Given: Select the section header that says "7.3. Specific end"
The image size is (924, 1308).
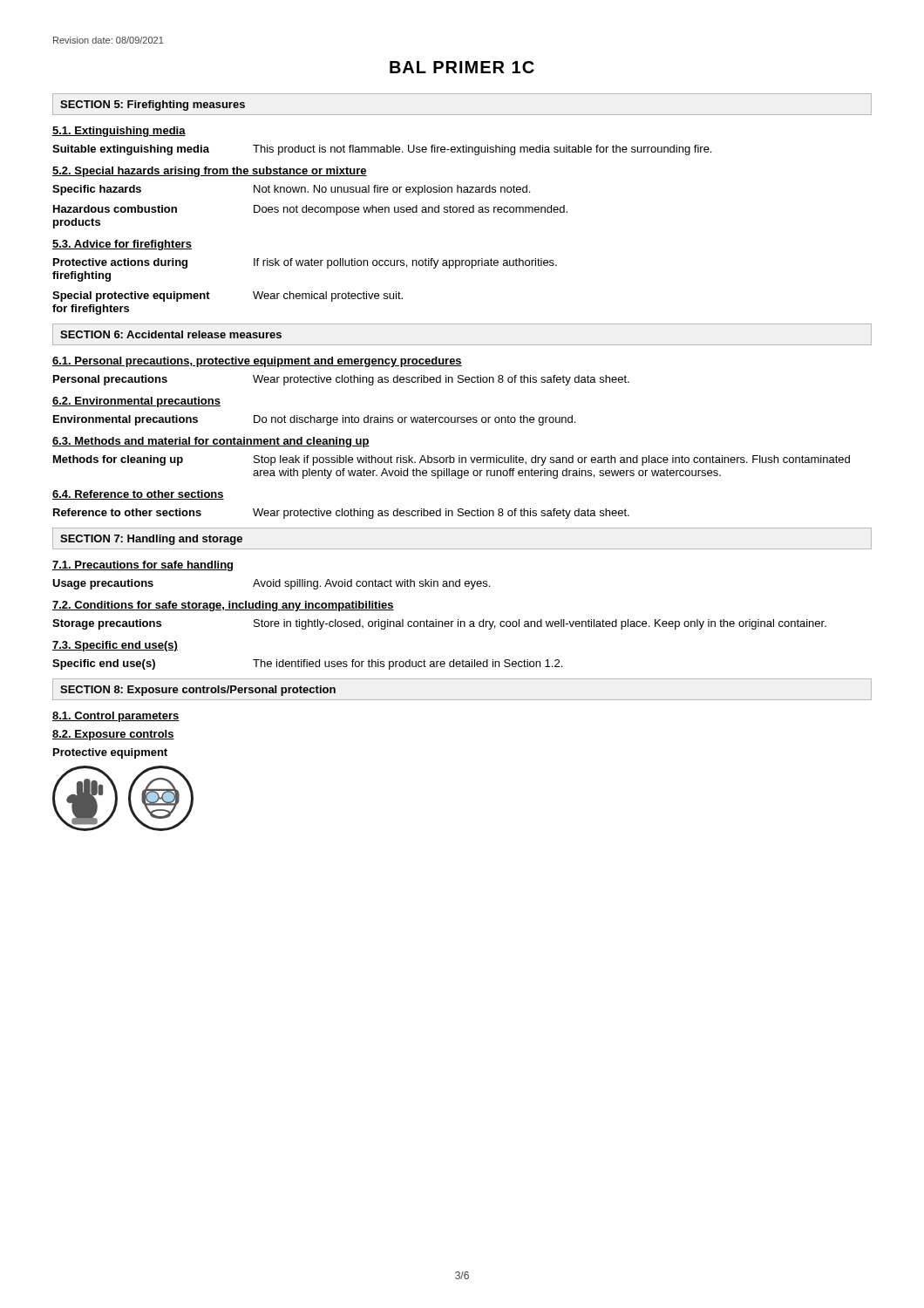Looking at the screenshot, I should pos(115,645).
